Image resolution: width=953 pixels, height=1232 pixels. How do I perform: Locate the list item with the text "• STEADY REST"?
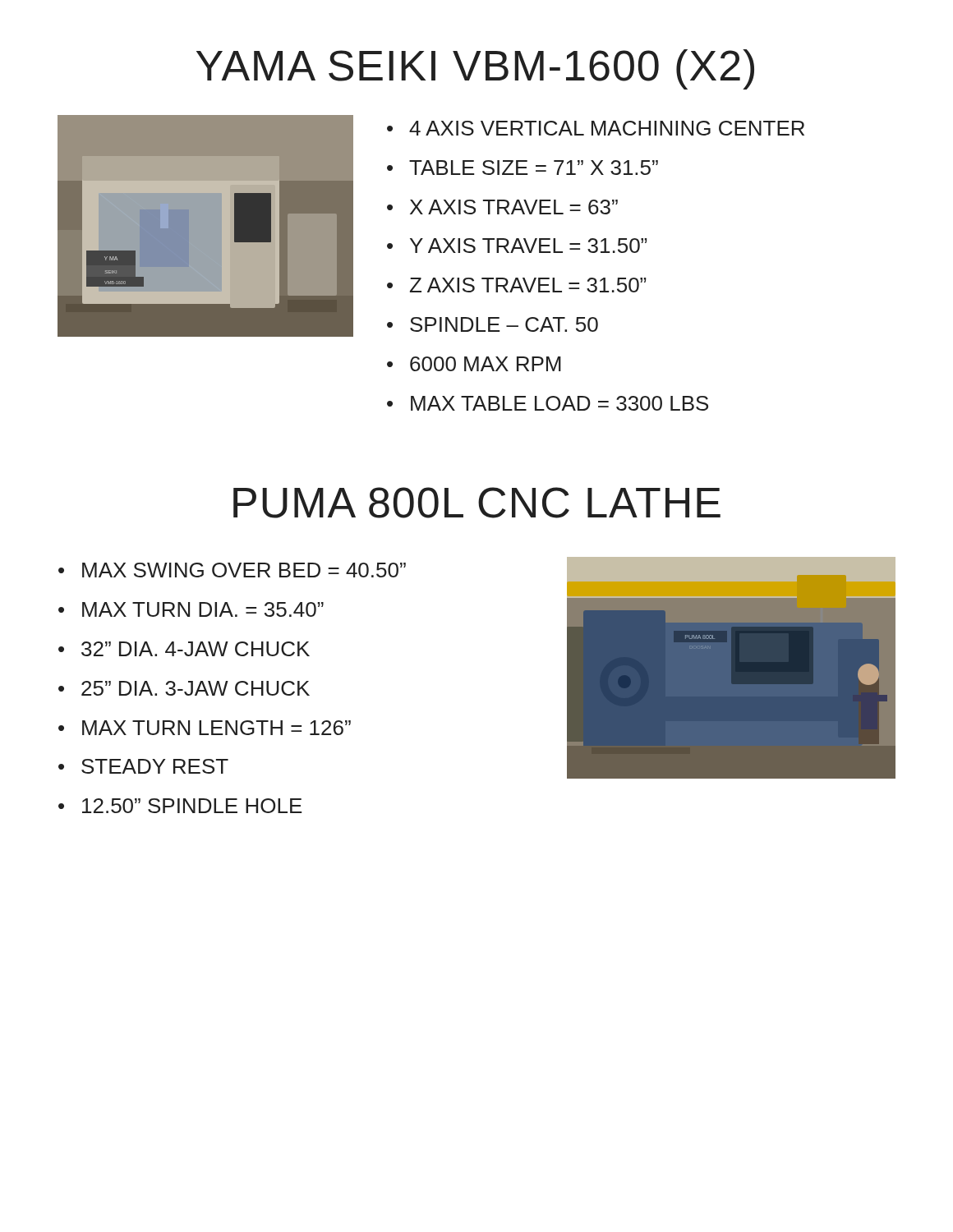click(143, 767)
